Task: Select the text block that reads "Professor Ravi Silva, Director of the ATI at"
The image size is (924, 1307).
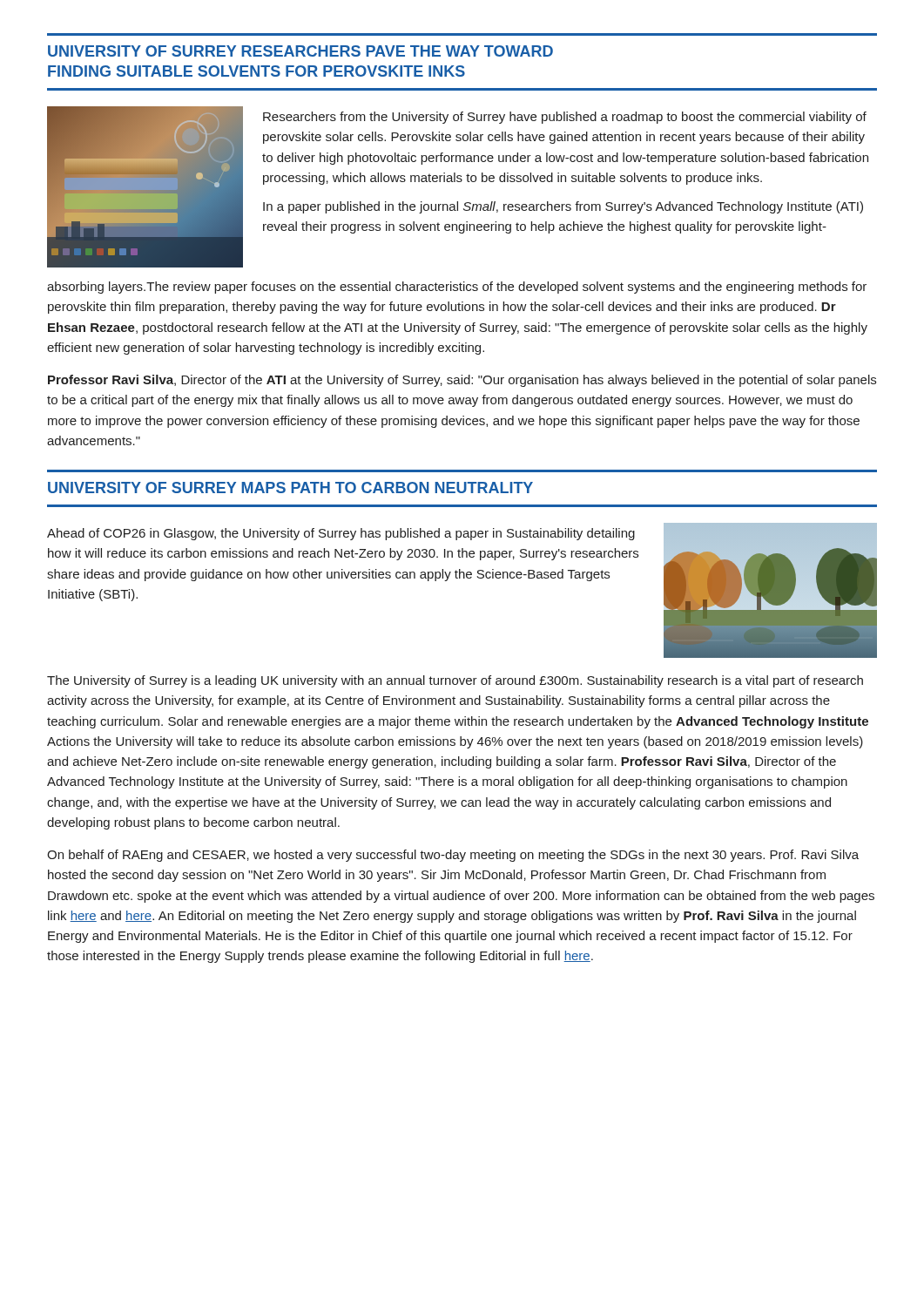Action: click(462, 410)
